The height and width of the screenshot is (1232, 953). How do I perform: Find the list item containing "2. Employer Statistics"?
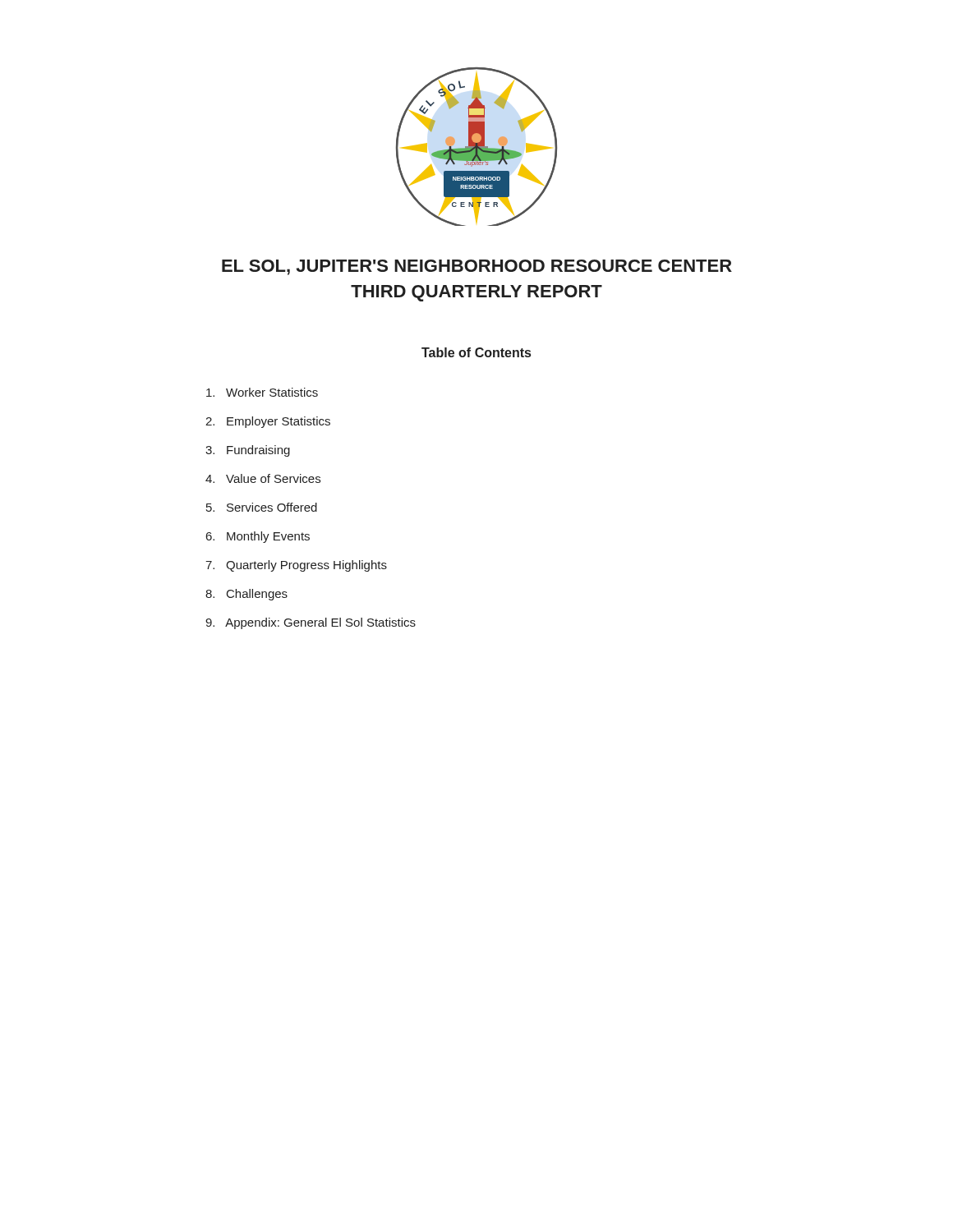[x=268, y=421]
